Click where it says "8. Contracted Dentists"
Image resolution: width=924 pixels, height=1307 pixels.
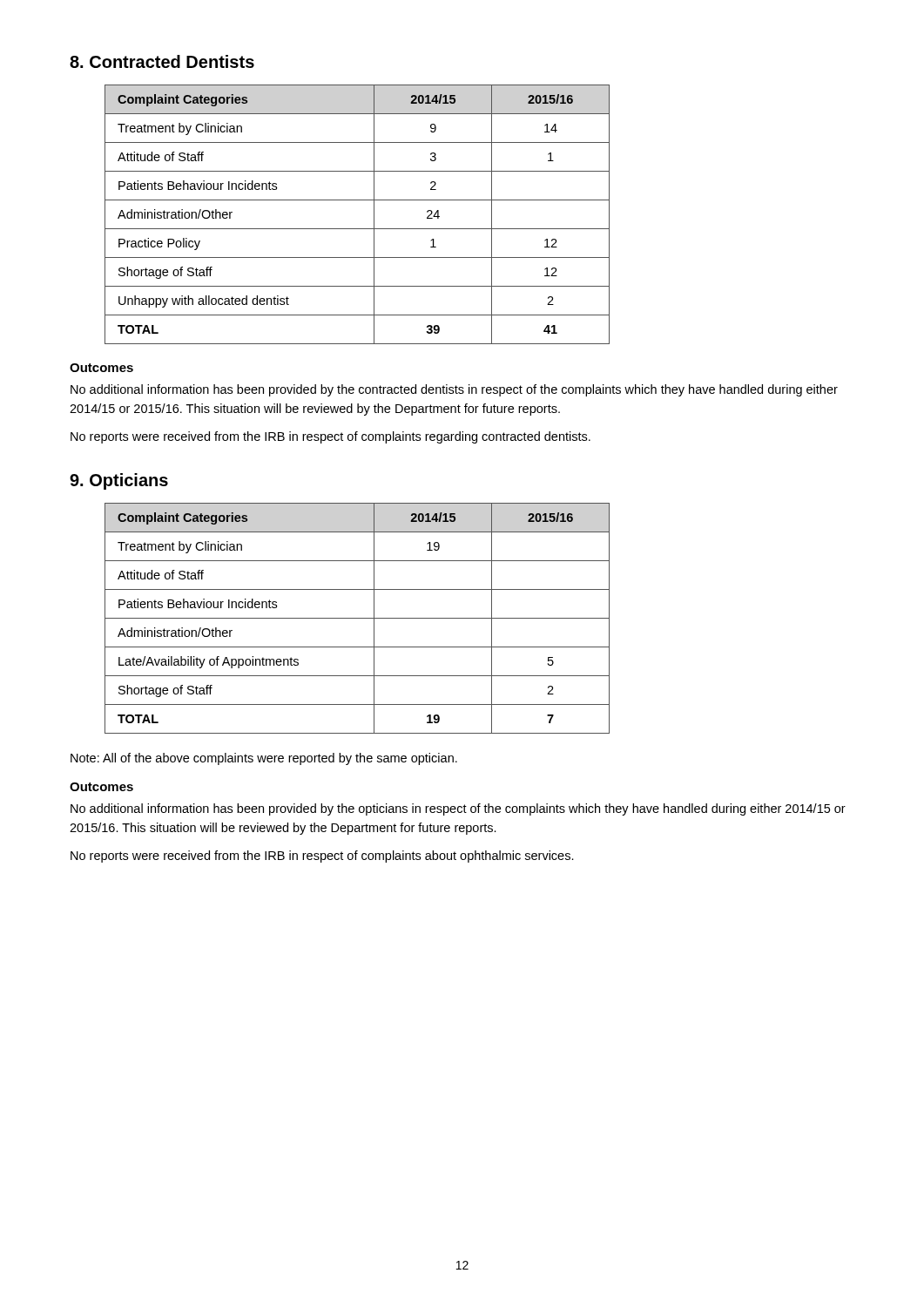pyautogui.click(x=162, y=61)
